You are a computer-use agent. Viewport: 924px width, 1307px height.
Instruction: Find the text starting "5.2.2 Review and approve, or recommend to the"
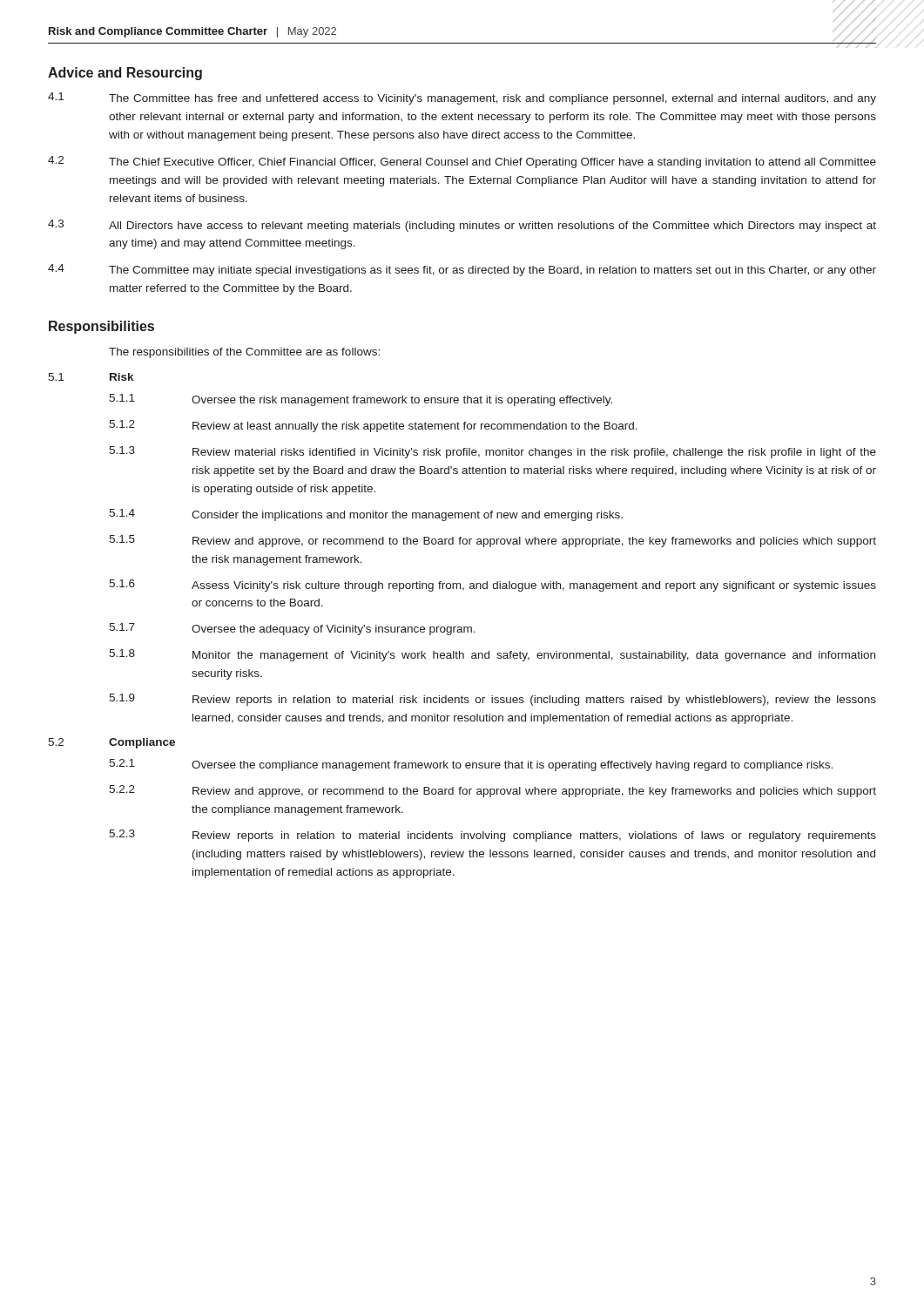point(492,801)
